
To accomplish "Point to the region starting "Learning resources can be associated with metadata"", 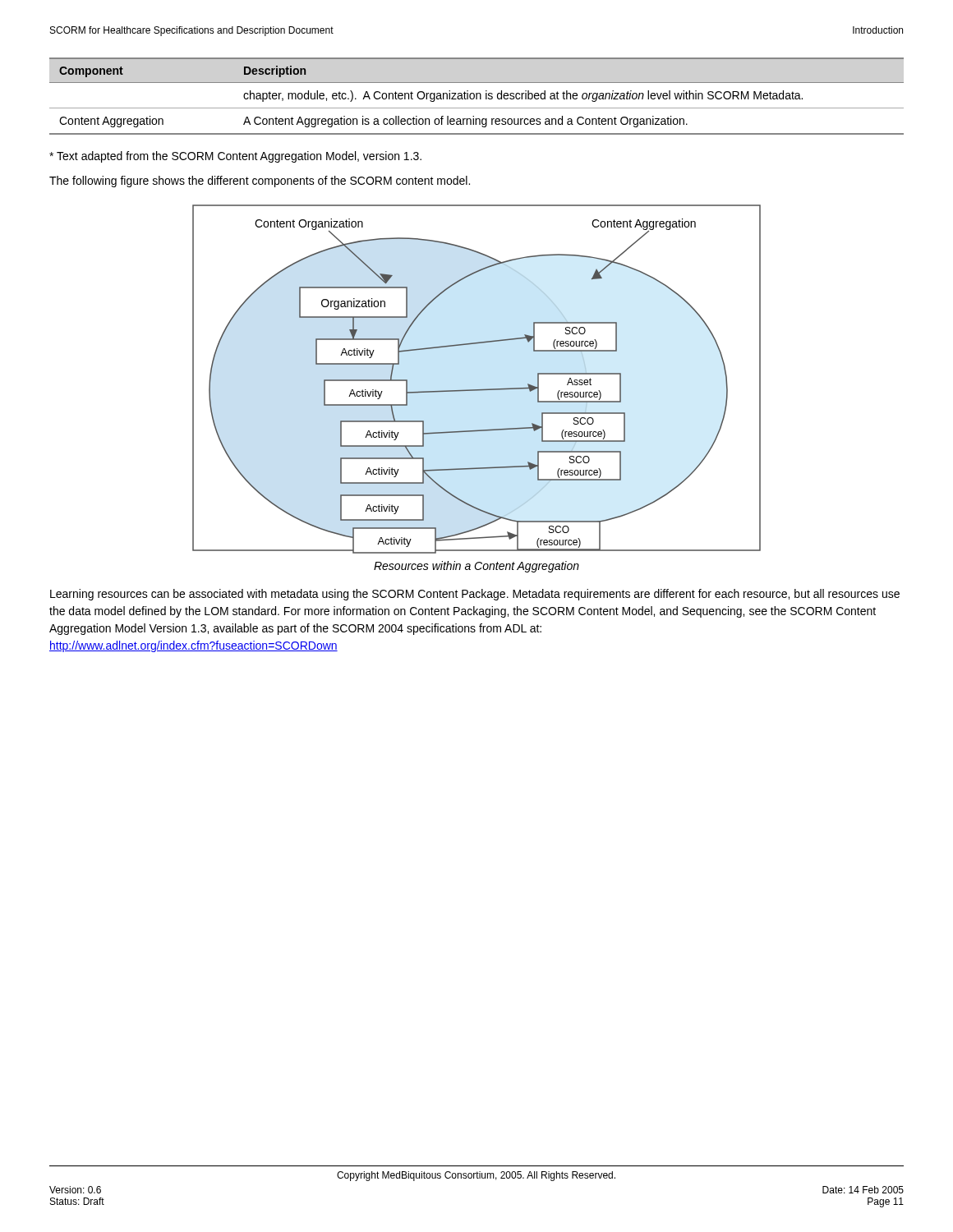I will pos(475,620).
